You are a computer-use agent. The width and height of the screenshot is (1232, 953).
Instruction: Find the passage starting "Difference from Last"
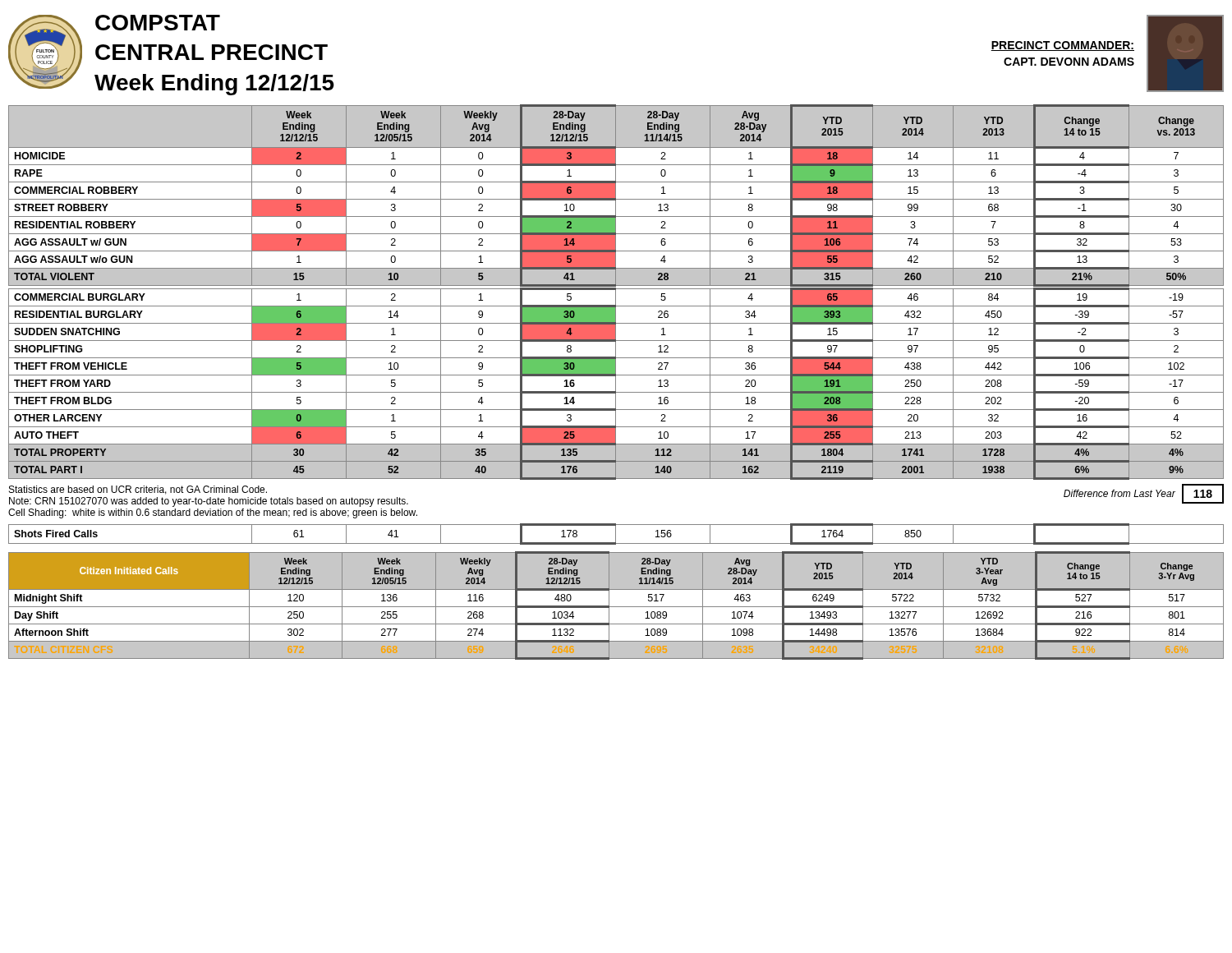(x=1144, y=494)
